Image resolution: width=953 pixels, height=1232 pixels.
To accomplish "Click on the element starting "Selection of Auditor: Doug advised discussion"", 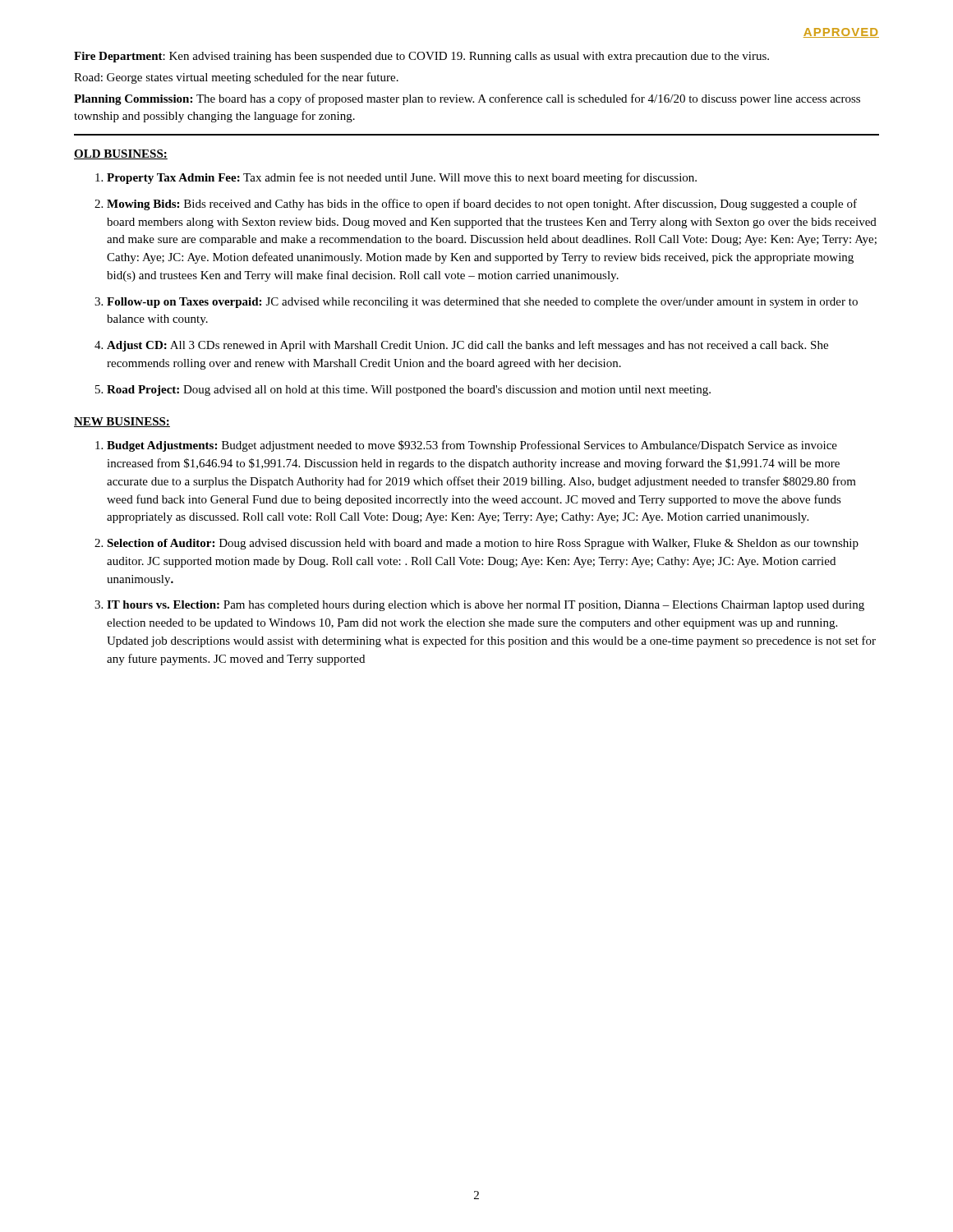I will tap(483, 561).
